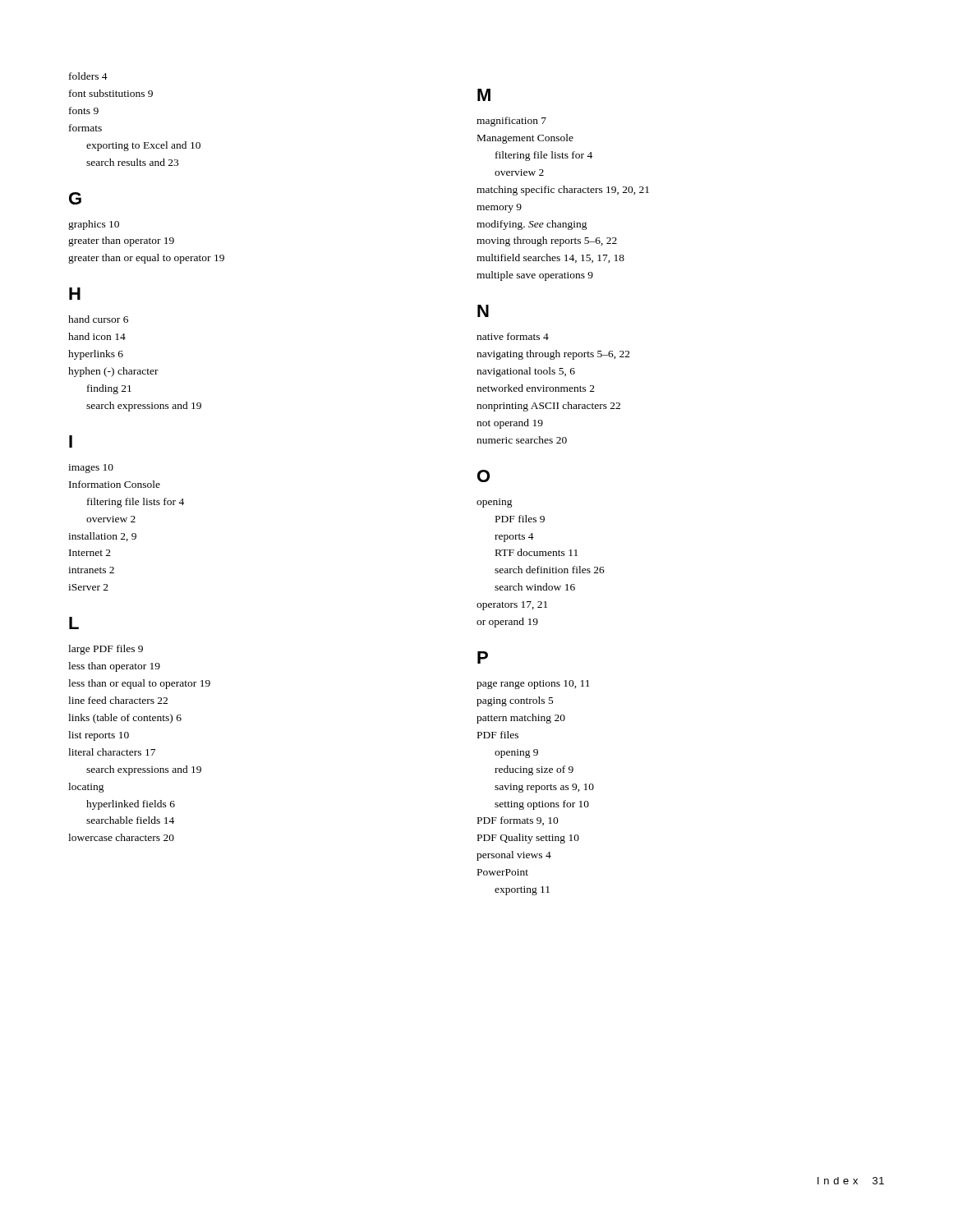Select the text starting "searchable fields 14"
Screen dimensions: 1232x953
coord(130,820)
